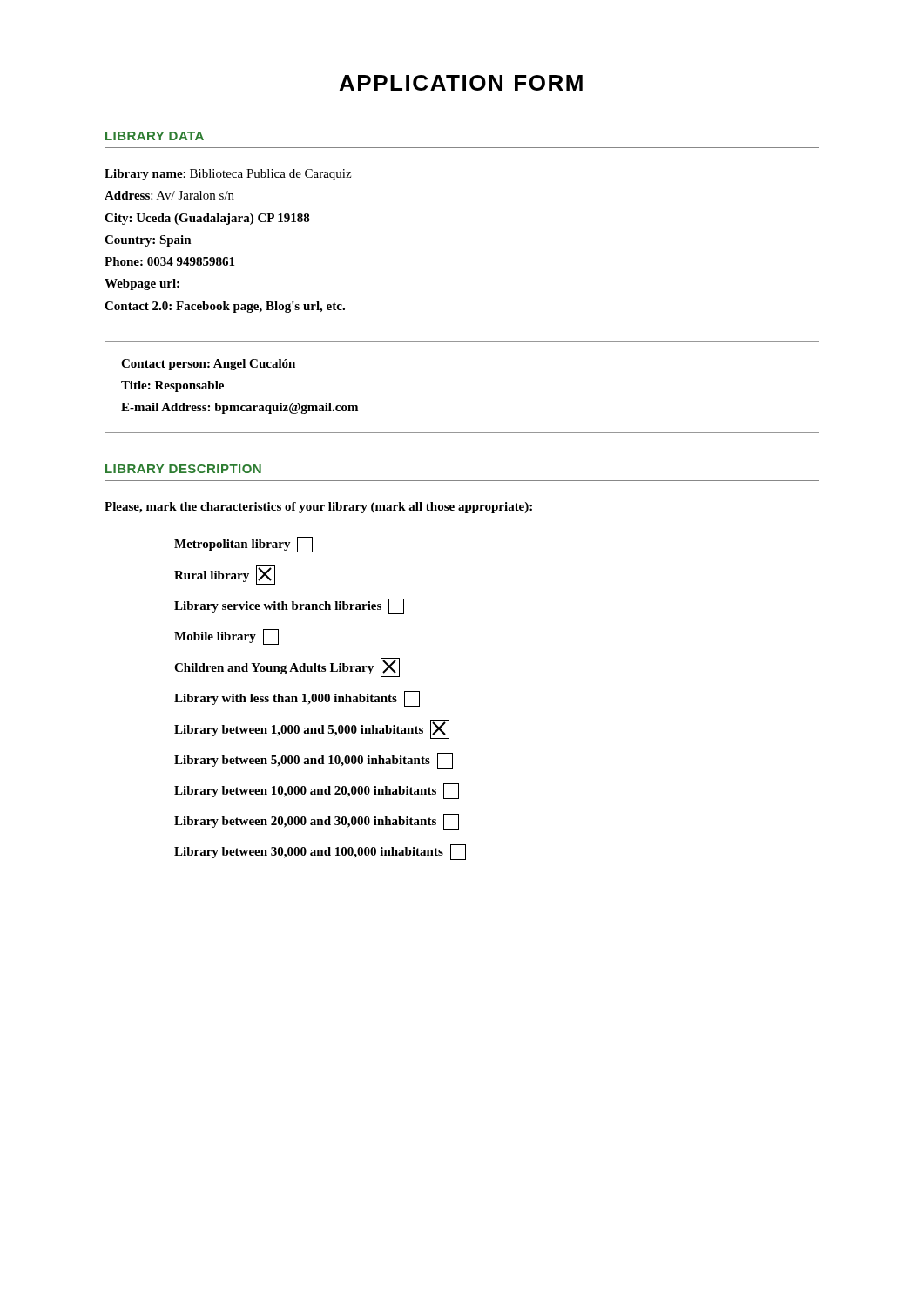Locate the text "Library with less than 1,000 inhabitants"
This screenshot has height=1307, width=924.
(297, 698)
